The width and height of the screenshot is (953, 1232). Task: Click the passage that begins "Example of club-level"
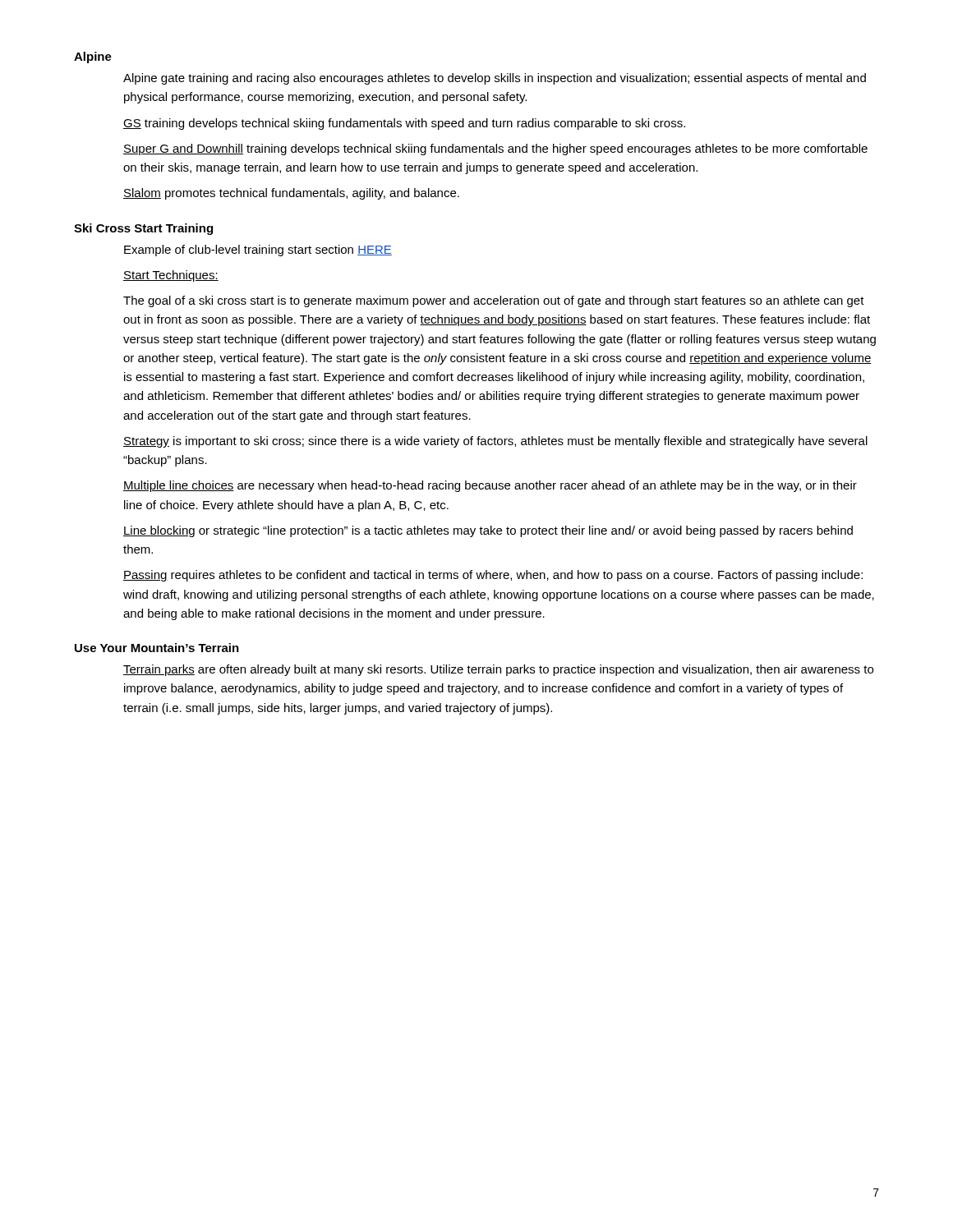[x=258, y=249]
